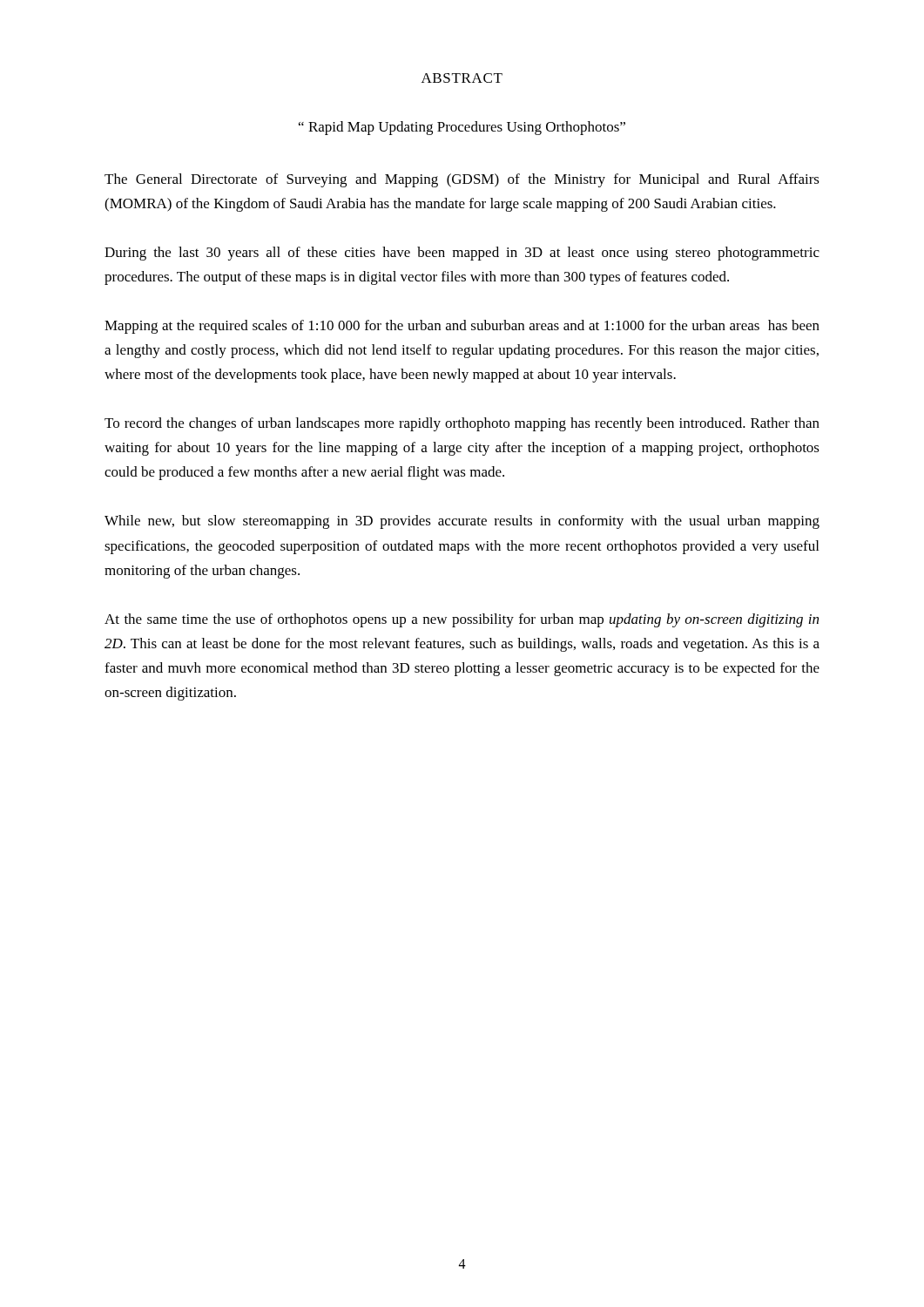Click on the text block containing "Mapping at the required scales of"
The image size is (924, 1307).
(x=462, y=350)
